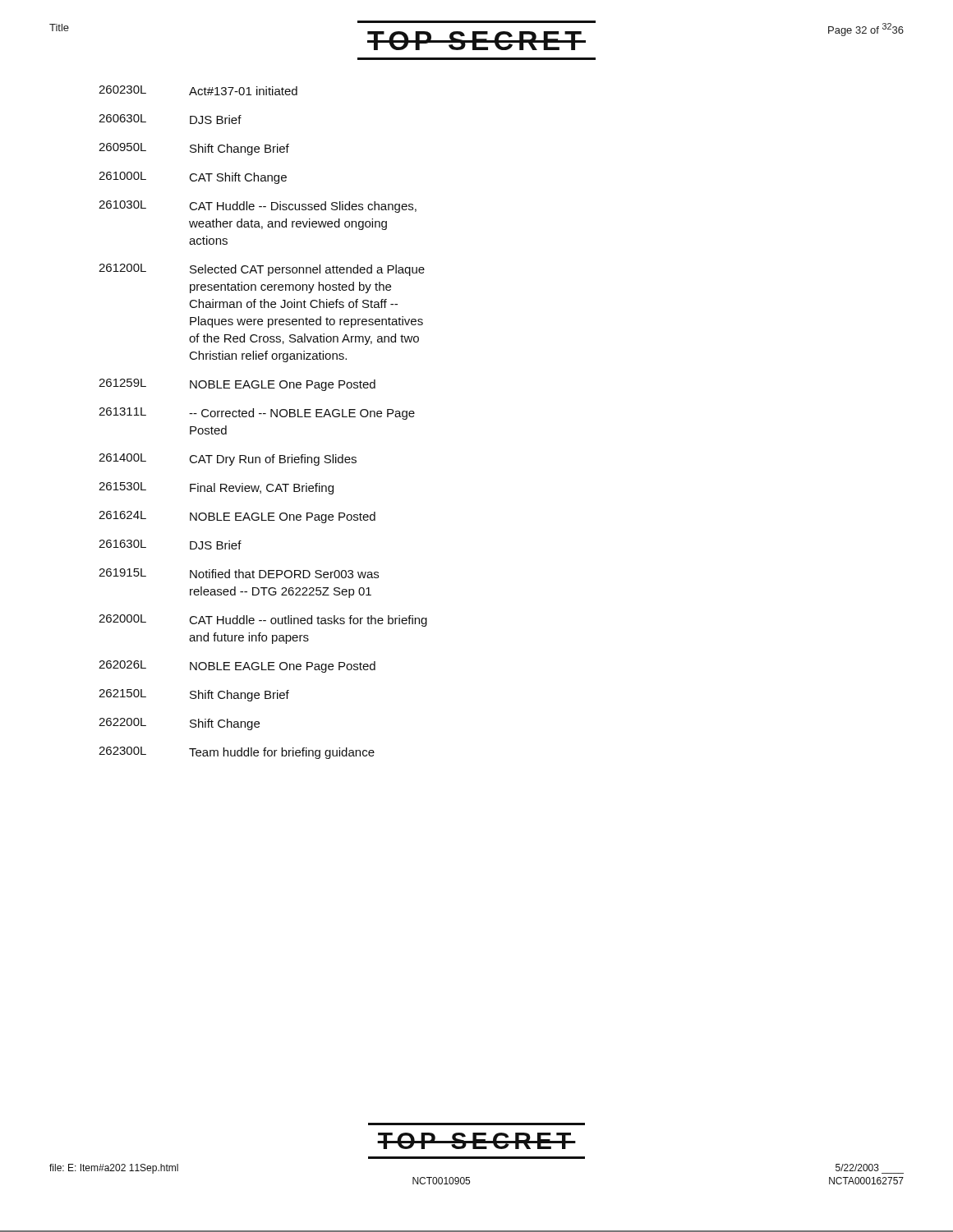Image resolution: width=953 pixels, height=1232 pixels.
Task: Where is the passage that starts "261030L CAT Huddle --"?
Action: click(258, 223)
